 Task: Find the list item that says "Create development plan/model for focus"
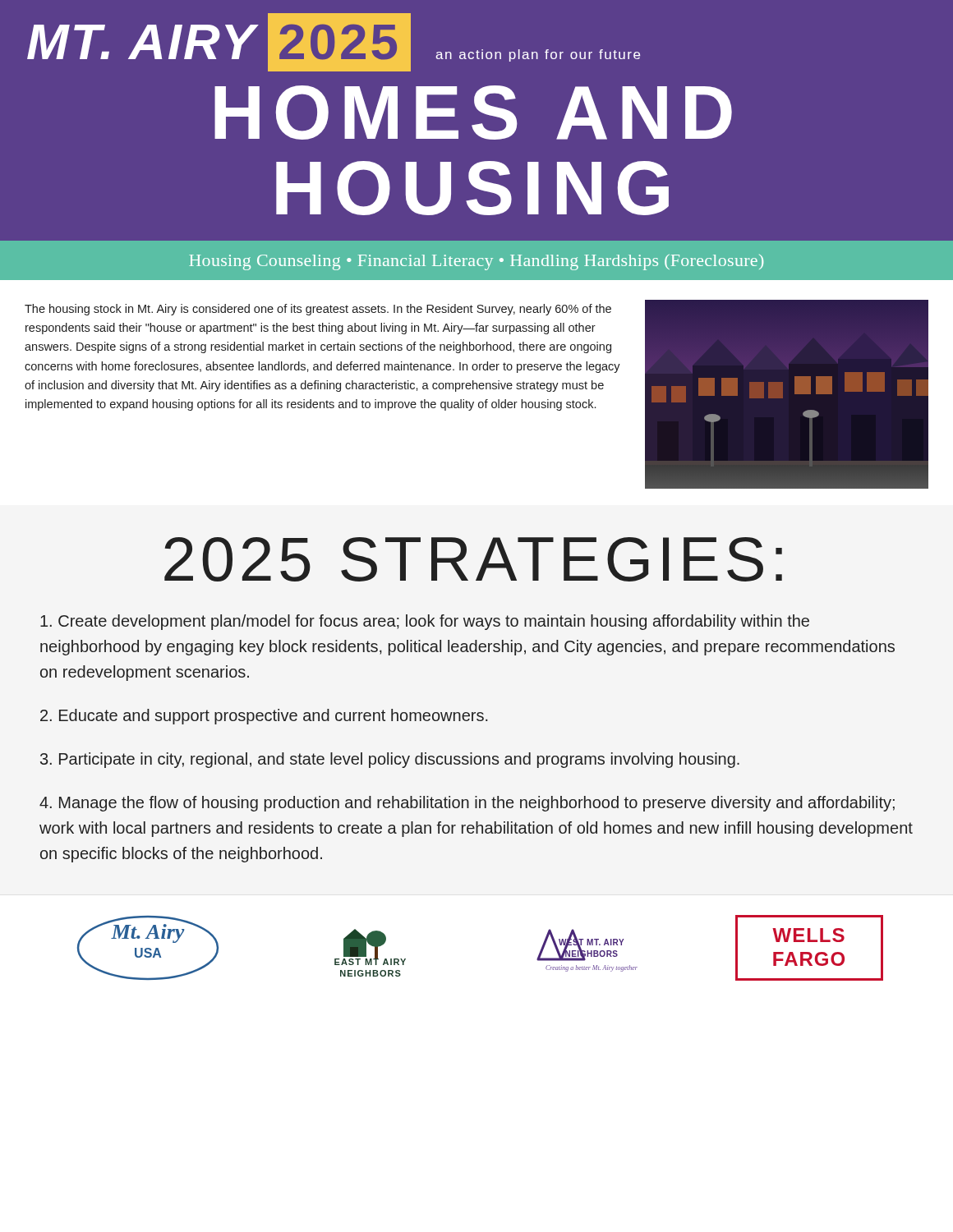[467, 646]
